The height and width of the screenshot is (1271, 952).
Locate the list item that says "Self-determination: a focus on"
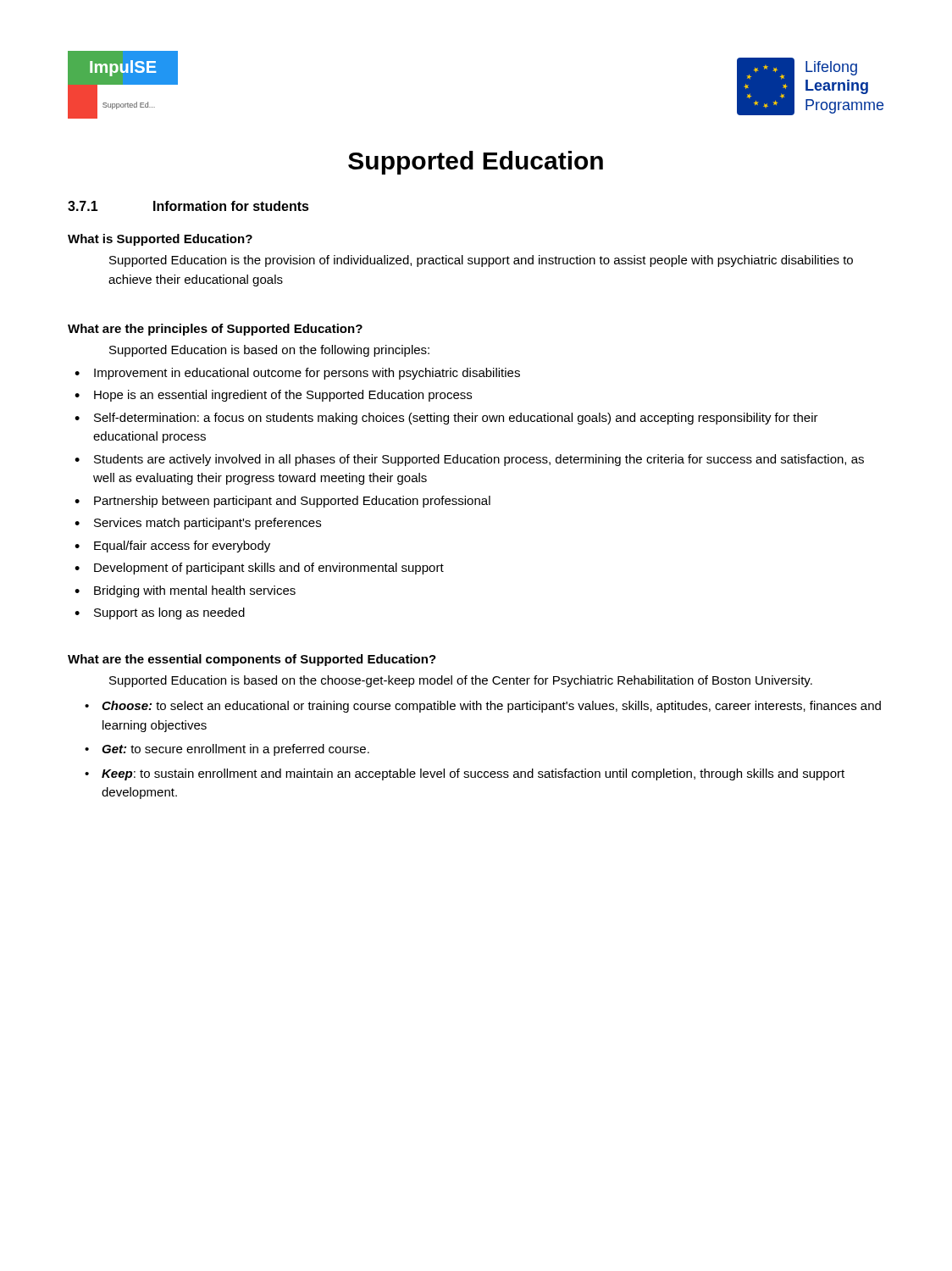pos(455,426)
